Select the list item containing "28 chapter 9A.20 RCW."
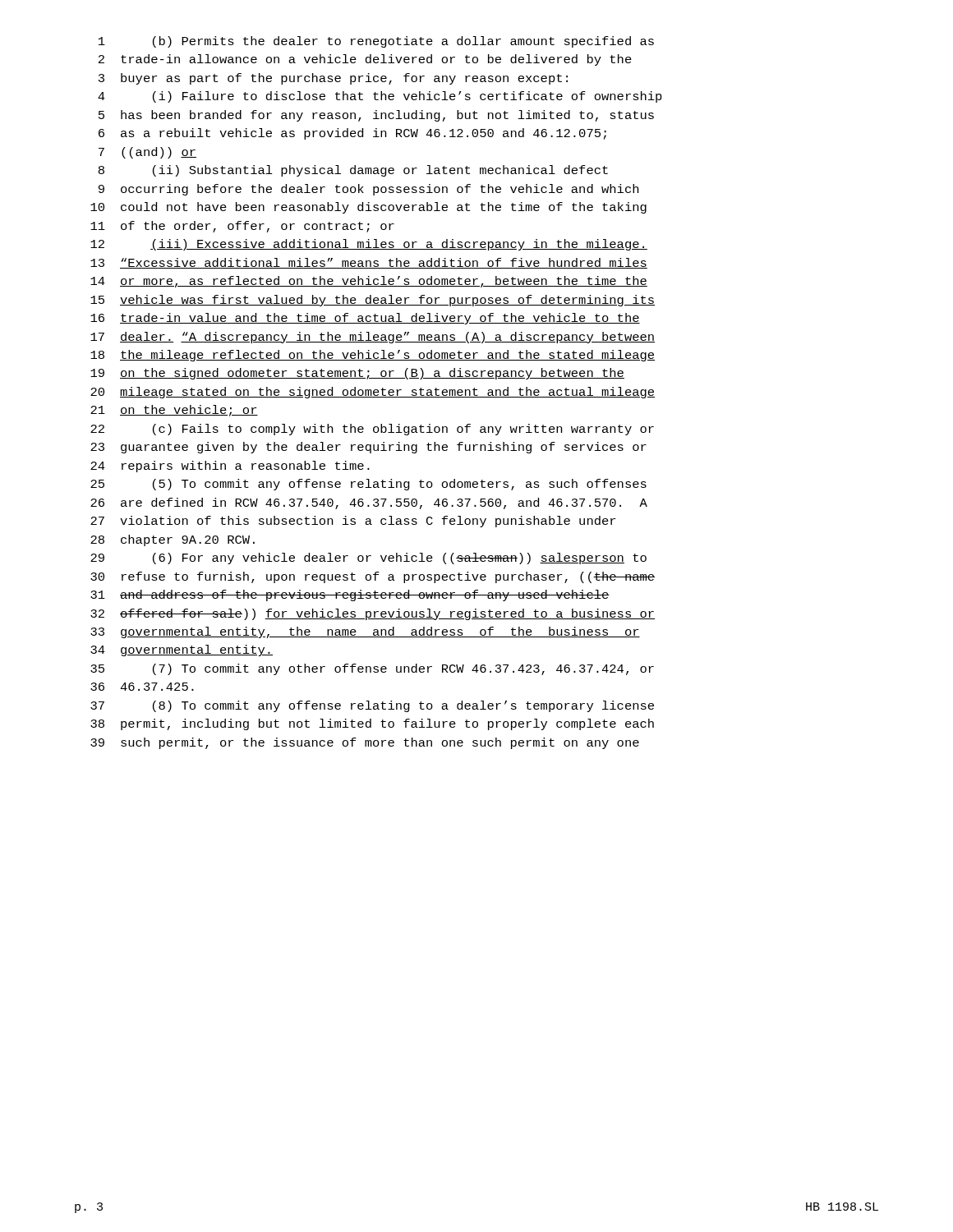 tap(173, 540)
